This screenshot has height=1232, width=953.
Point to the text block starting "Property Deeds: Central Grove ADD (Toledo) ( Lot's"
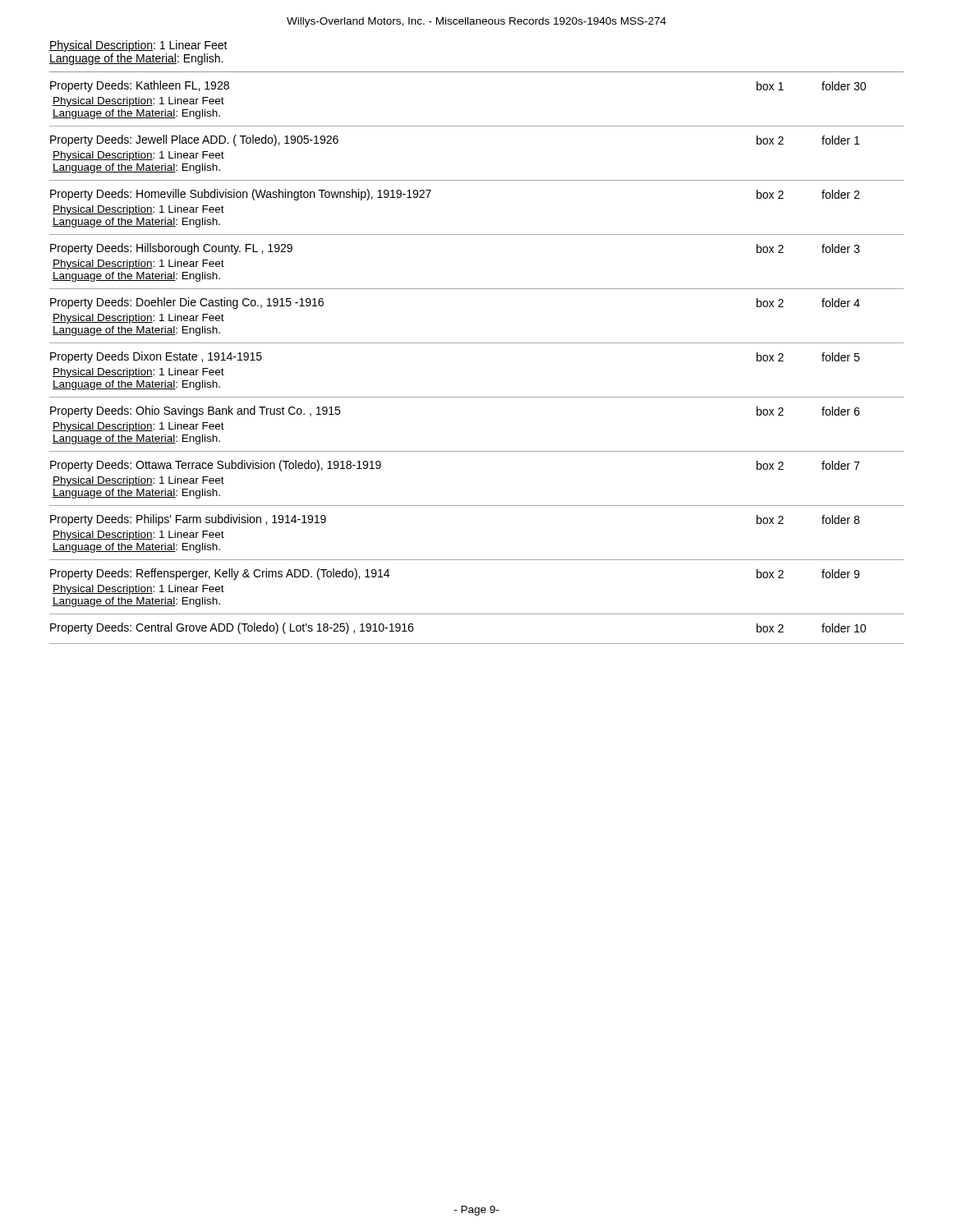coord(228,628)
